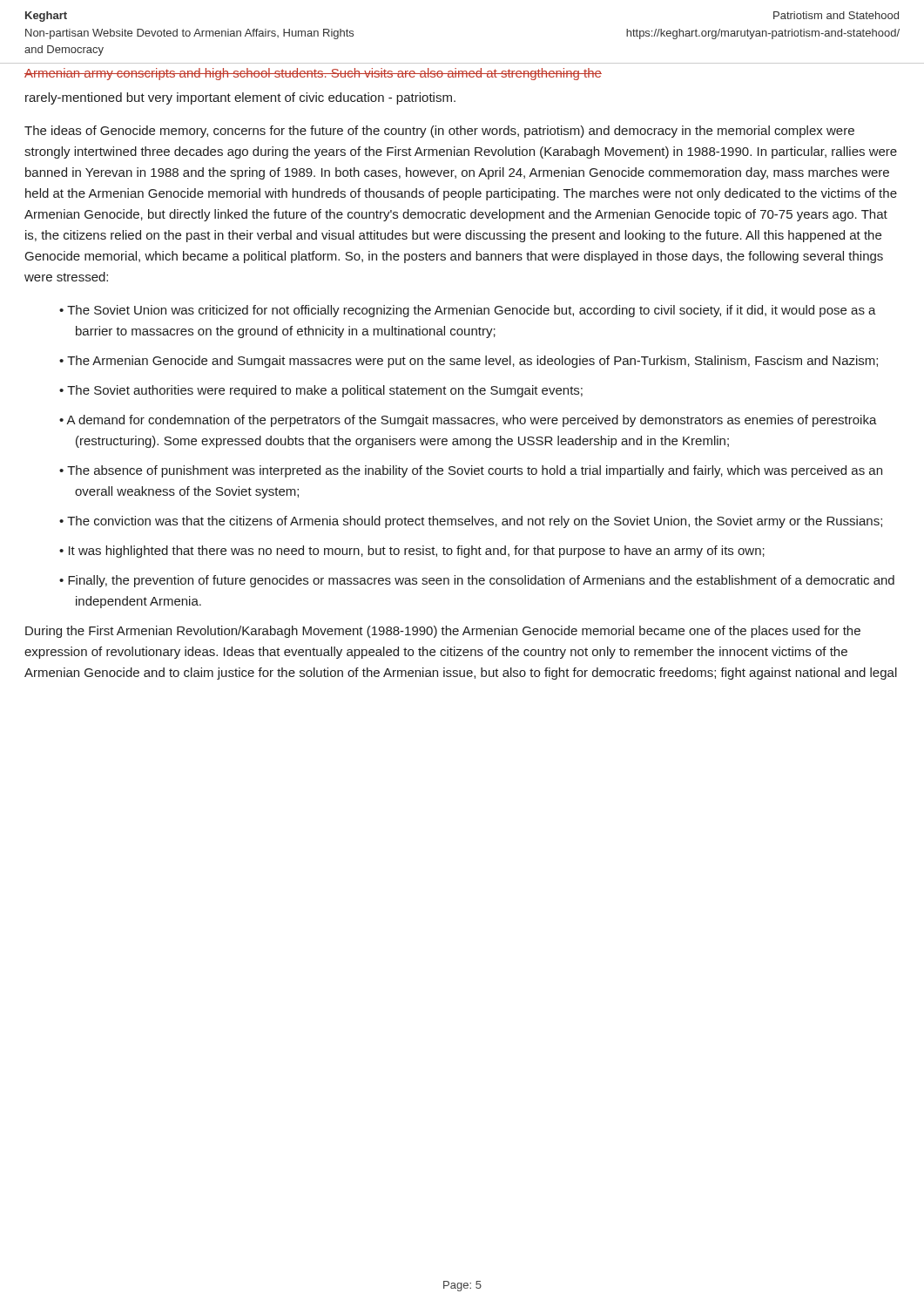
Task: Select the text block starting "• Finally, the prevention of future genocides or"
Action: click(477, 590)
